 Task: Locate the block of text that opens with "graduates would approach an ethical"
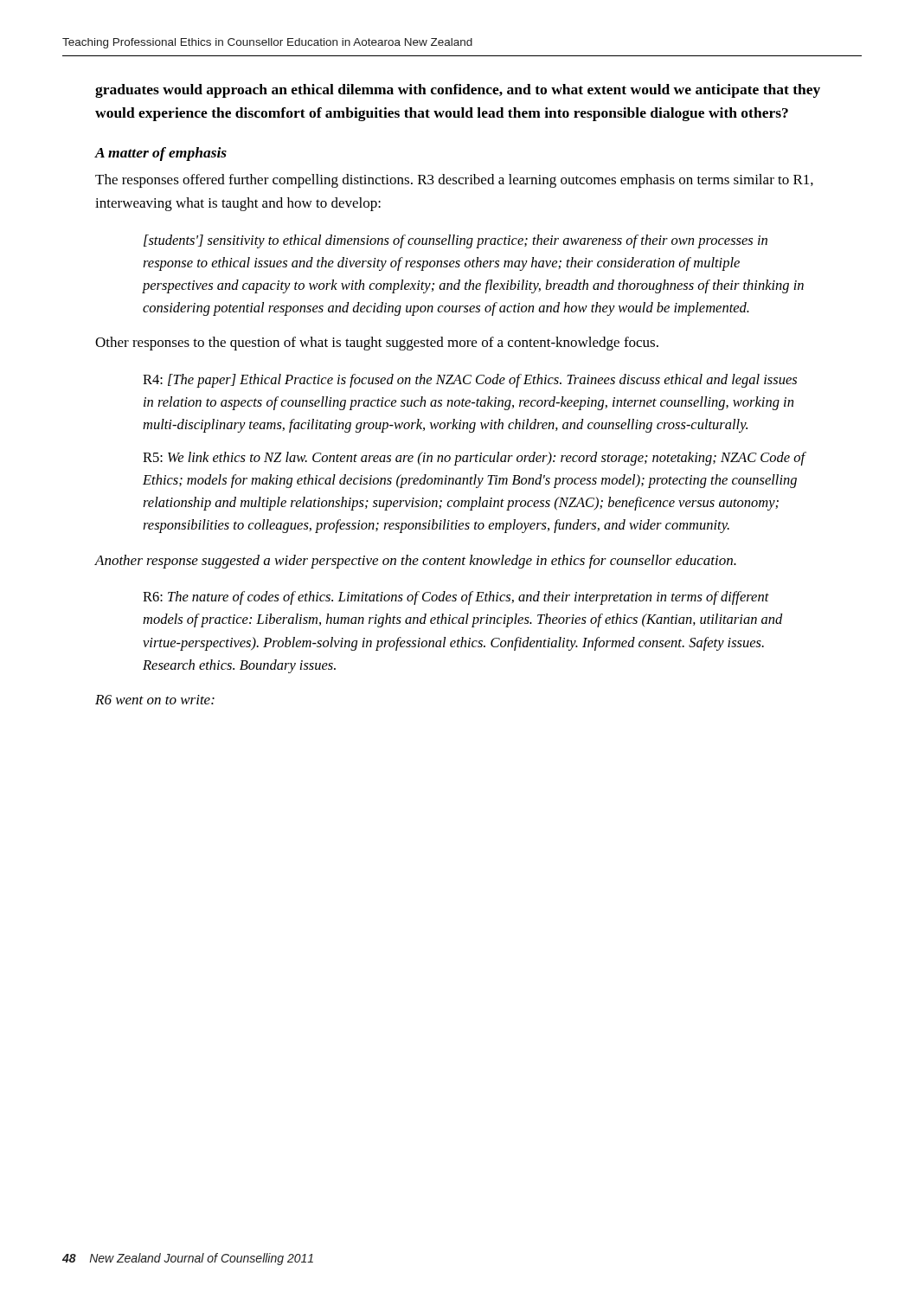[x=458, y=101]
